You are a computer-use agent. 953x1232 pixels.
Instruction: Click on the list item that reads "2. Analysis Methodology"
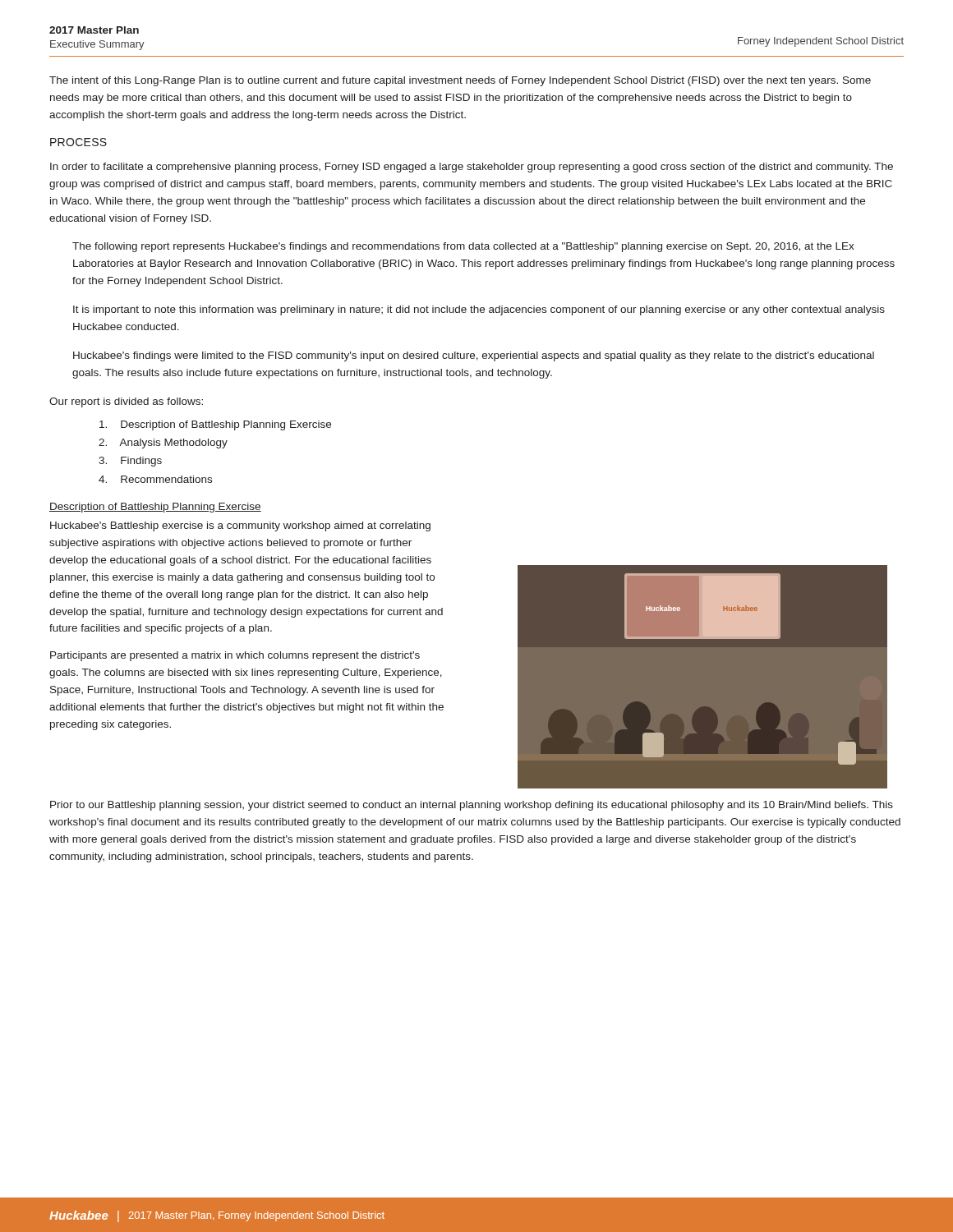tap(163, 442)
